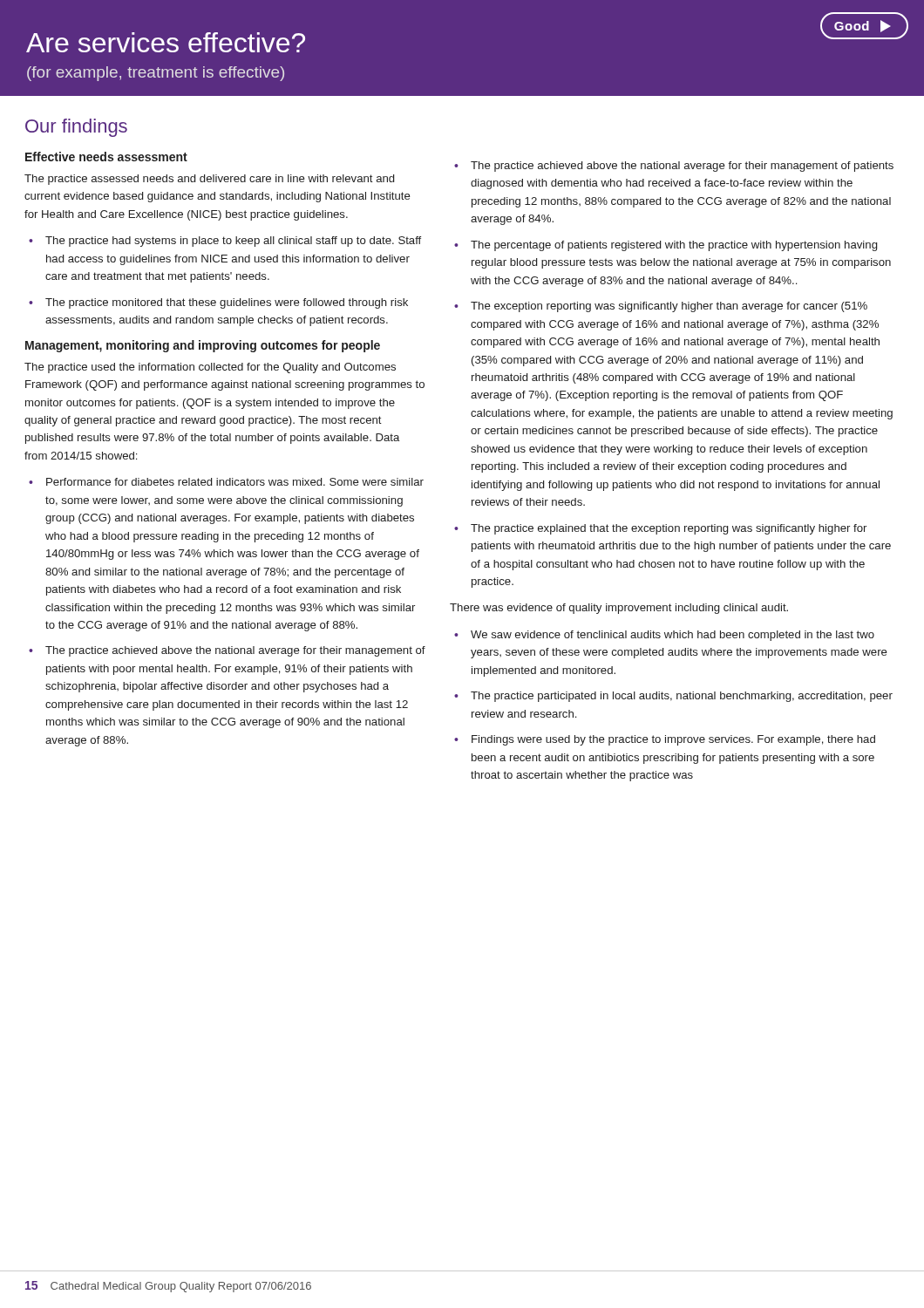Select the title with the text "Good Are services effective? (for example, treatment"
This screenshot has width=924, height=1308.
(x=133, y=33)
